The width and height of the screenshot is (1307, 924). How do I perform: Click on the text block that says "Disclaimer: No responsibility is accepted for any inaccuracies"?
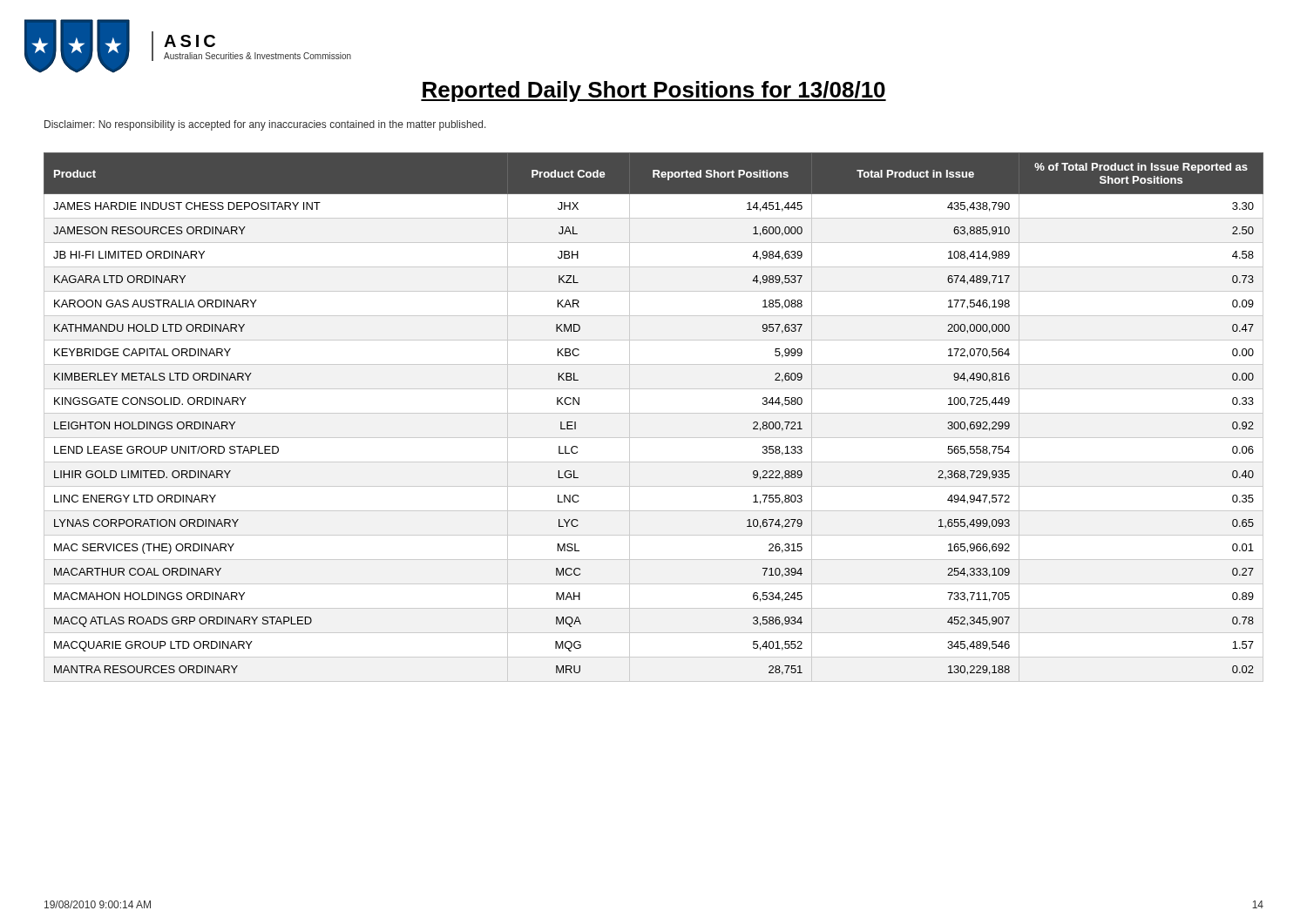265,125
